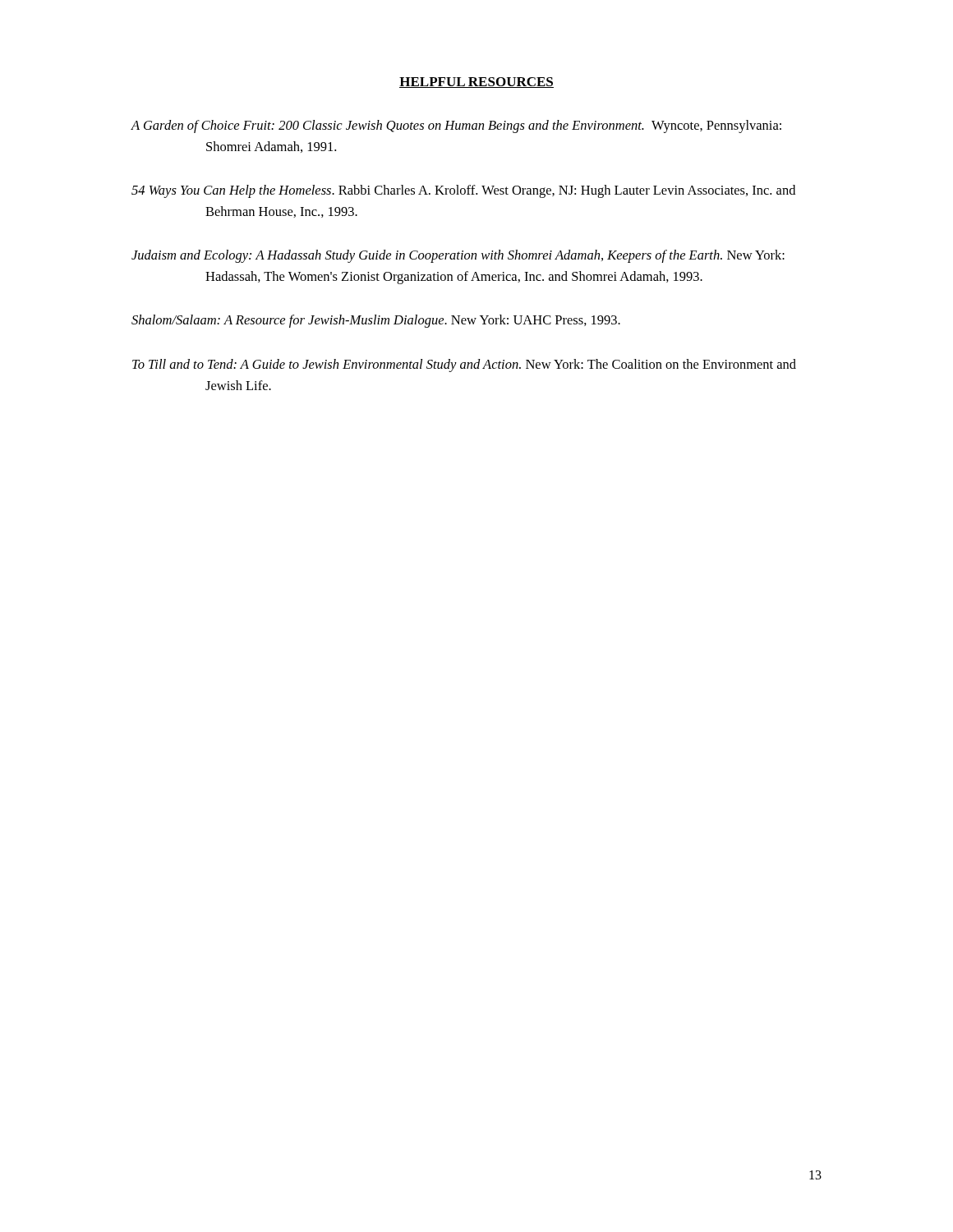Click on the list item containing "To Till and to Tend: A"

click(476, 375)
